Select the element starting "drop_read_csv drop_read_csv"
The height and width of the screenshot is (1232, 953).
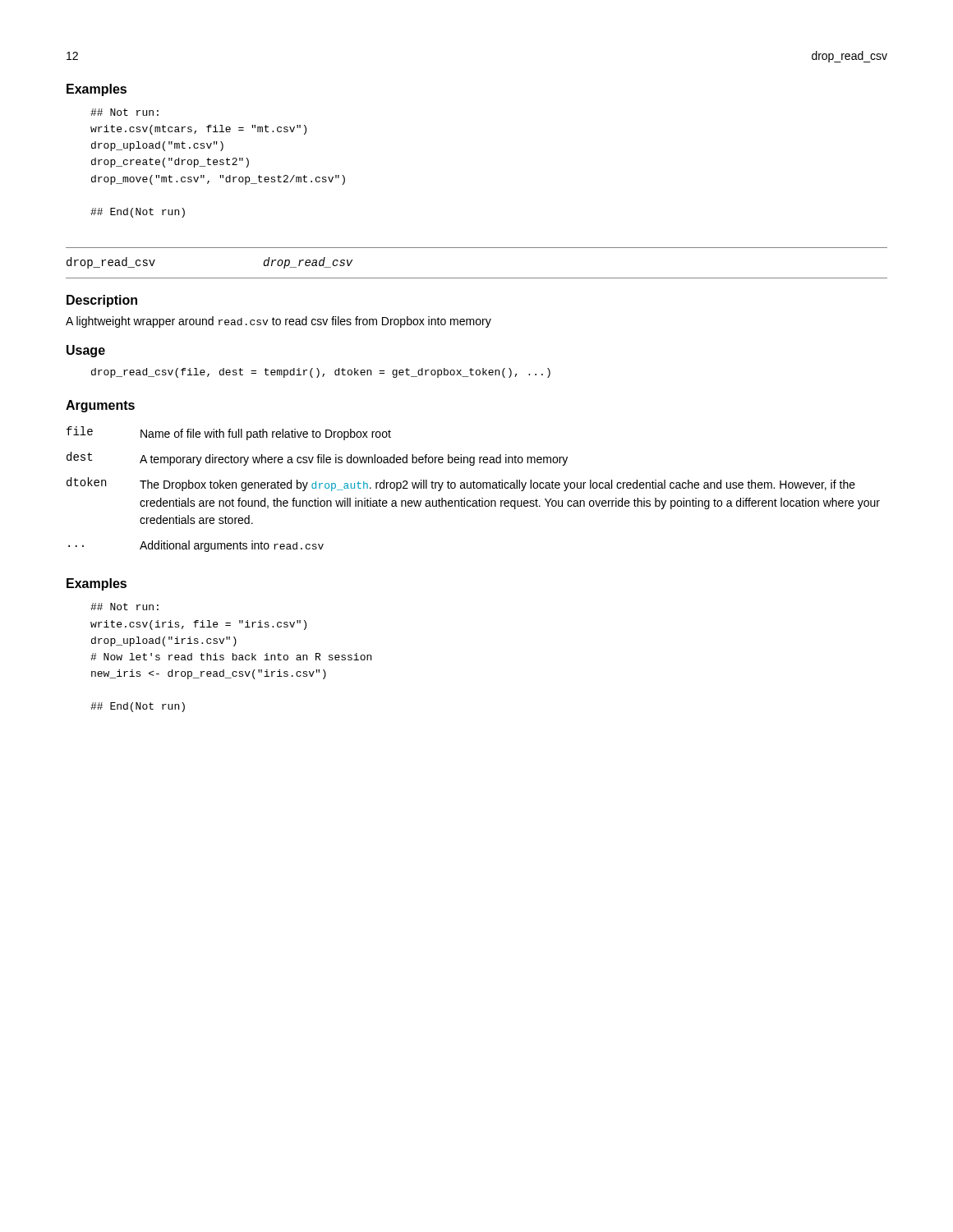[110, 262]
